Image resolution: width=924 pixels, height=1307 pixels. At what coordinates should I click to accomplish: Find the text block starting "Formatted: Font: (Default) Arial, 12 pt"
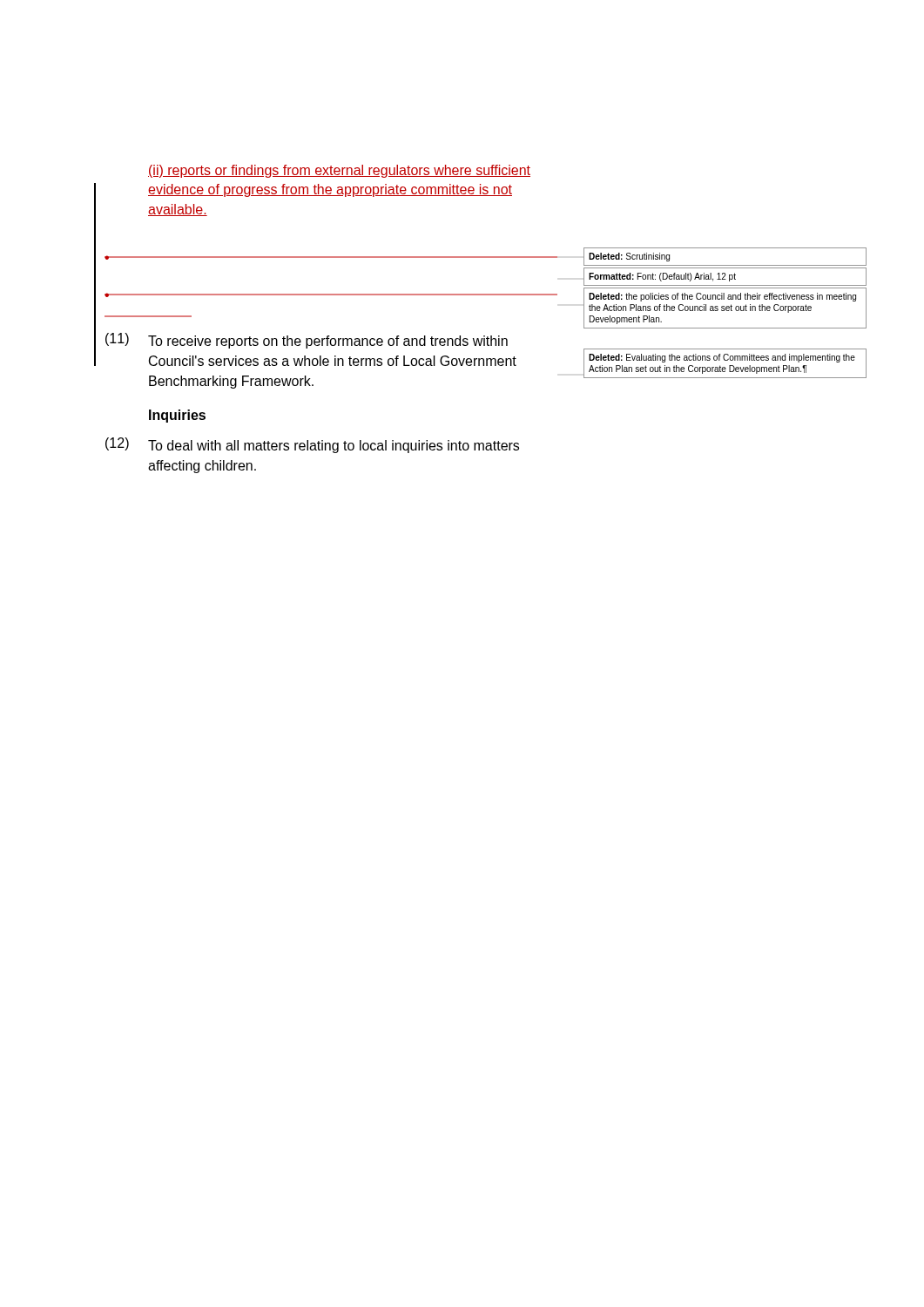(725, 277)
